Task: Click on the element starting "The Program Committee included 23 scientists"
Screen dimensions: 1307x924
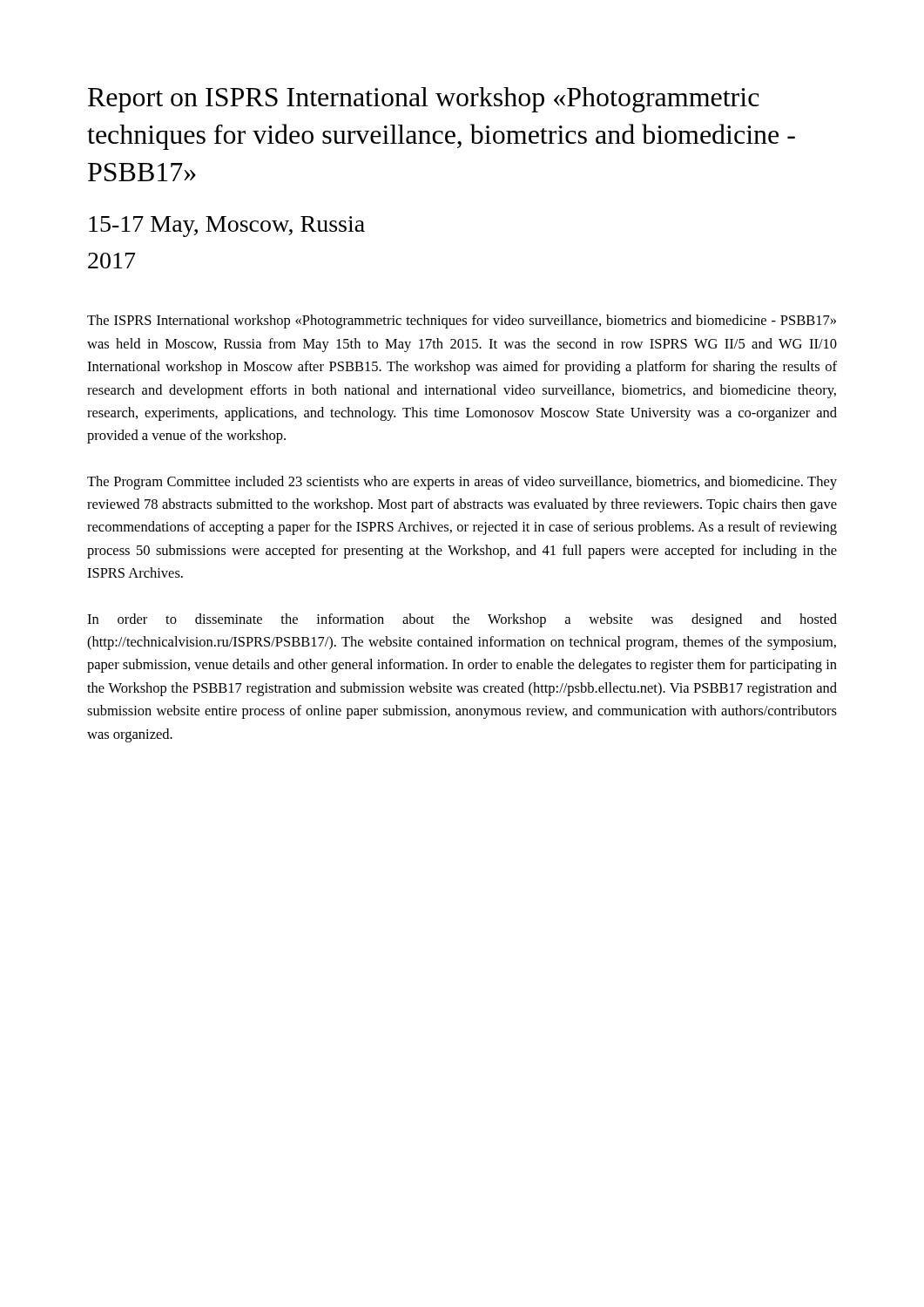Action: 462,527
